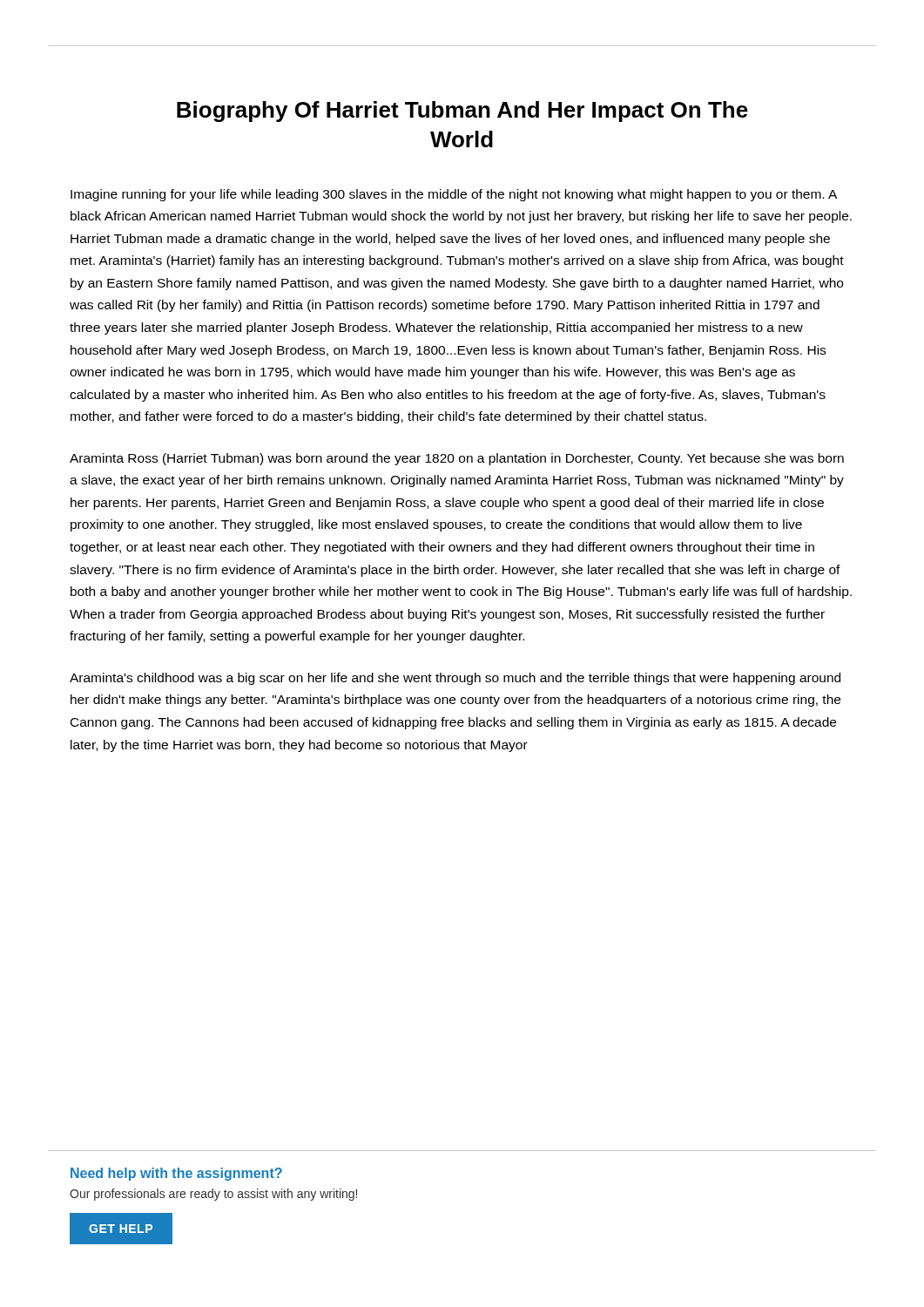Find the block on this page that starts "Araminta's childhood was a big scar"

456,711
